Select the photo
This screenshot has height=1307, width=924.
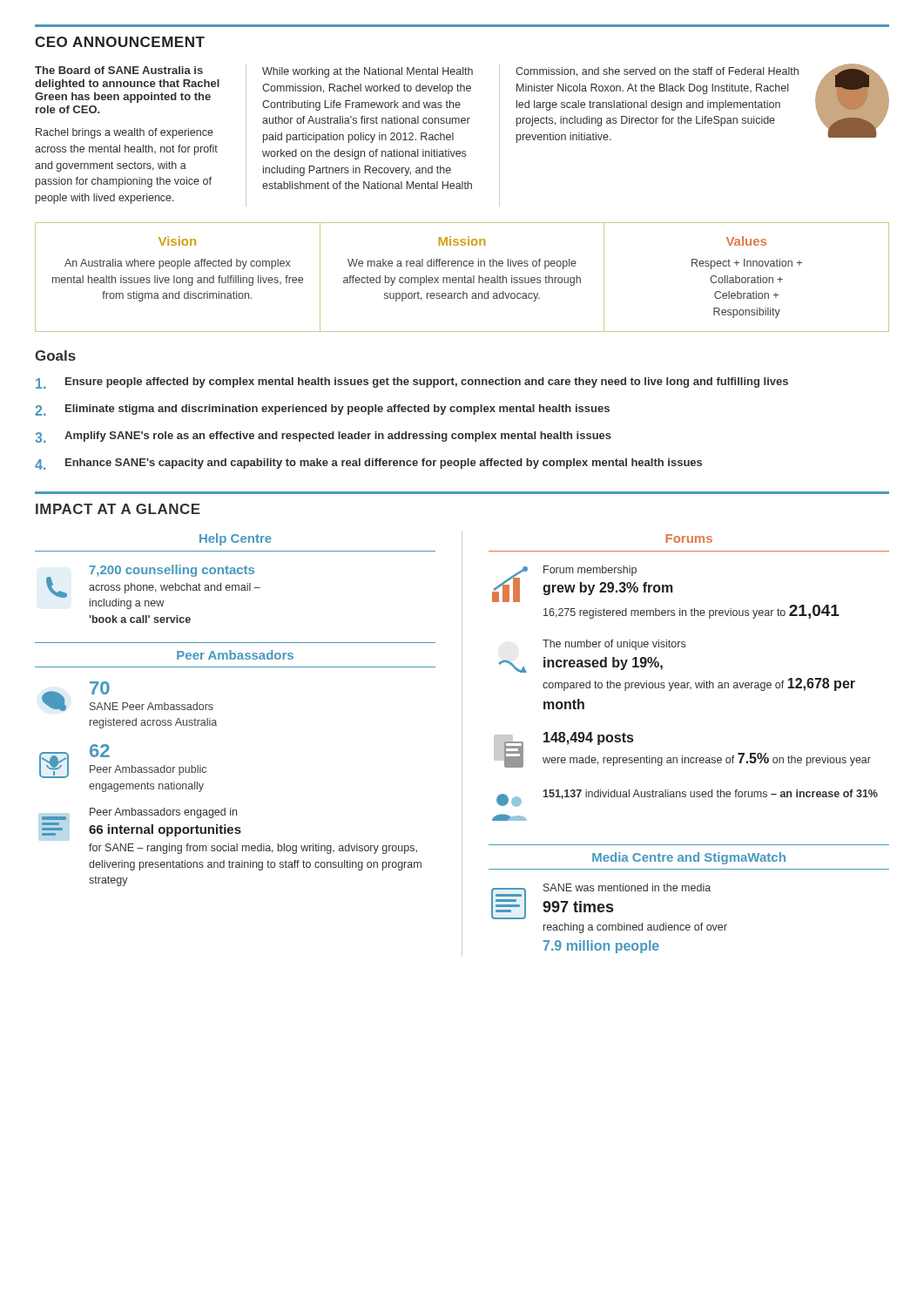(x=852, y=102)
